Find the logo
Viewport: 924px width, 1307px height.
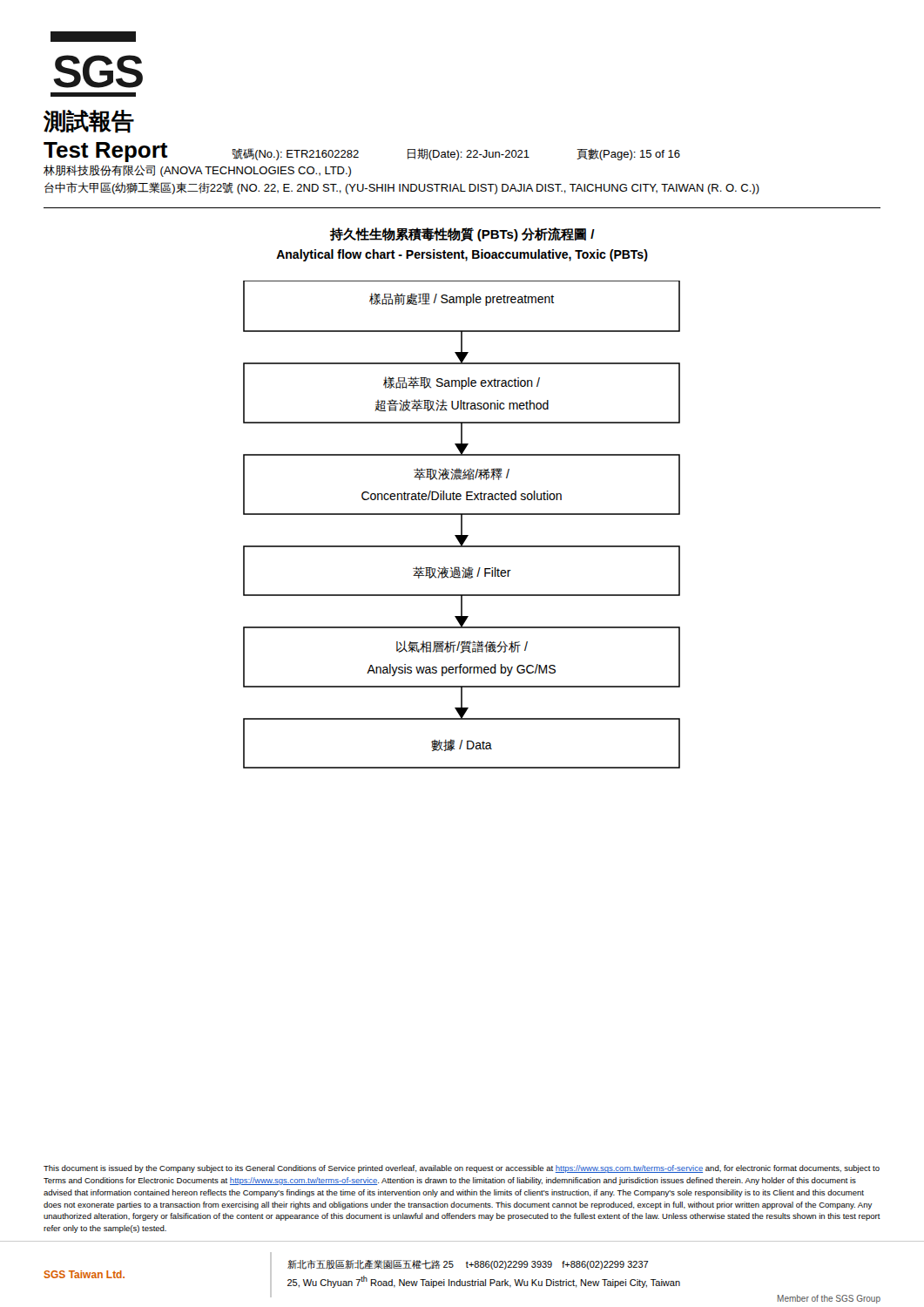tap(94, 64)
